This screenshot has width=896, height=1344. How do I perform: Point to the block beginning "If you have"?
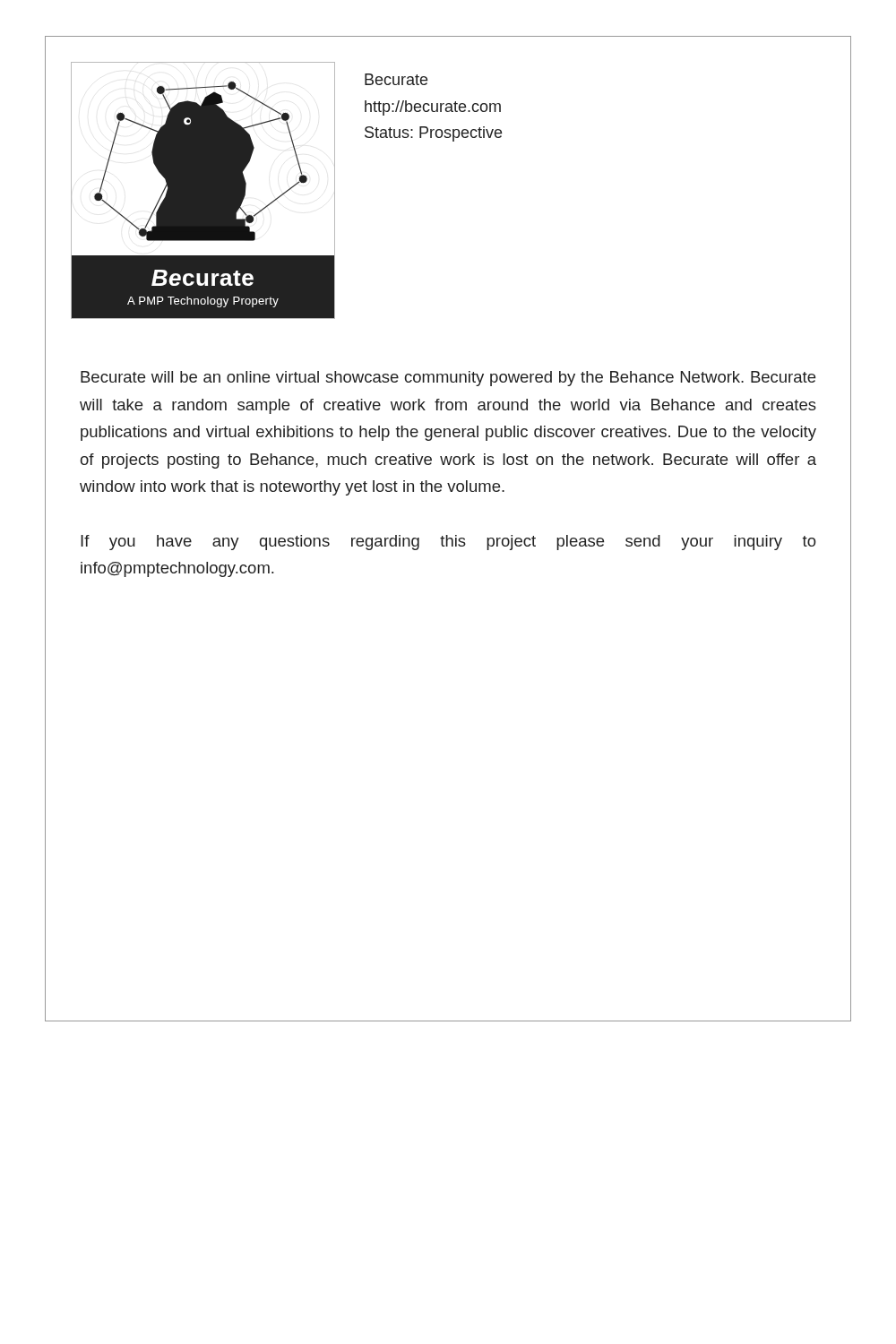coord(448,555)
